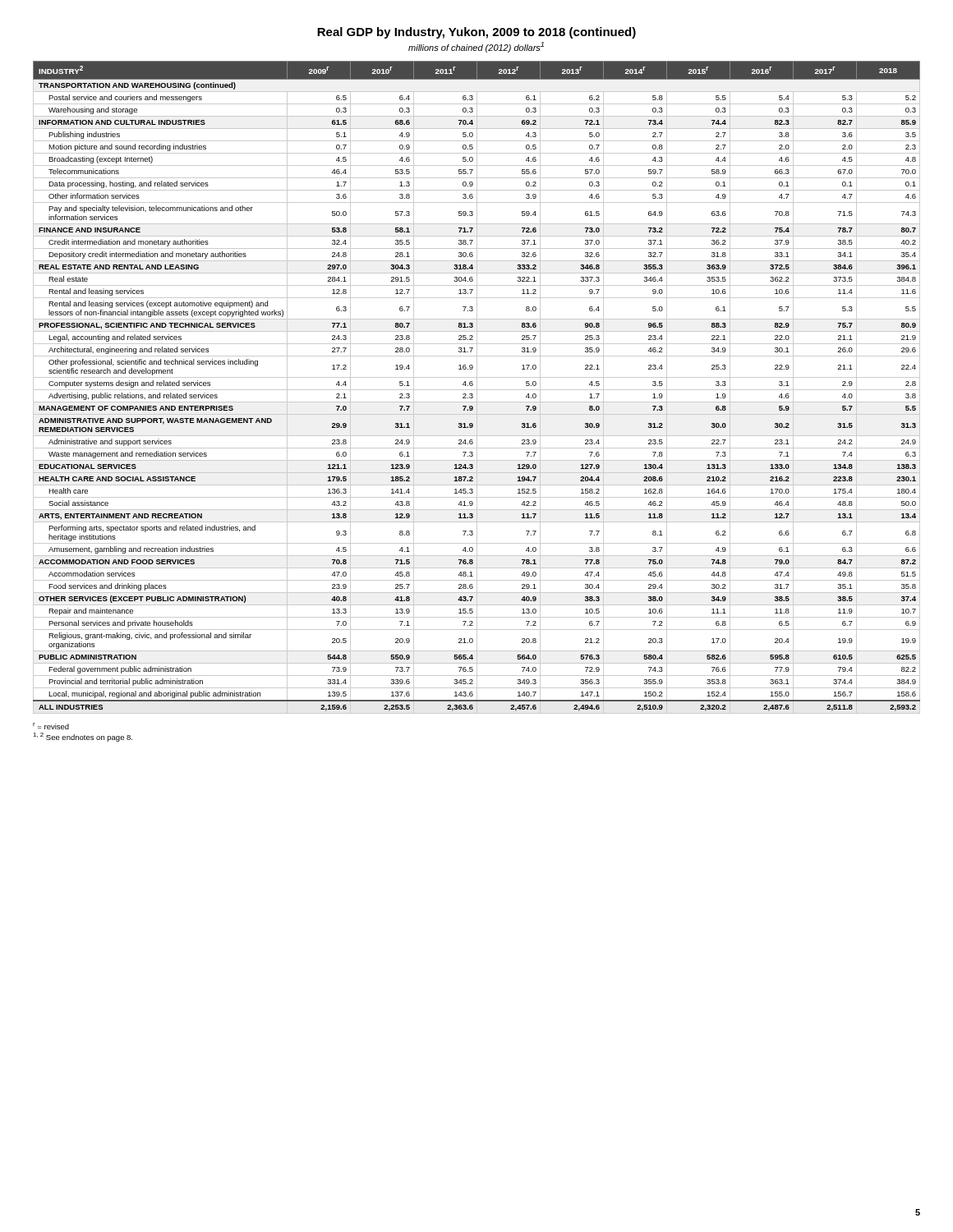Where is the passage that starts "1, 2 See endnotes on"?

(x=83, y=736)
